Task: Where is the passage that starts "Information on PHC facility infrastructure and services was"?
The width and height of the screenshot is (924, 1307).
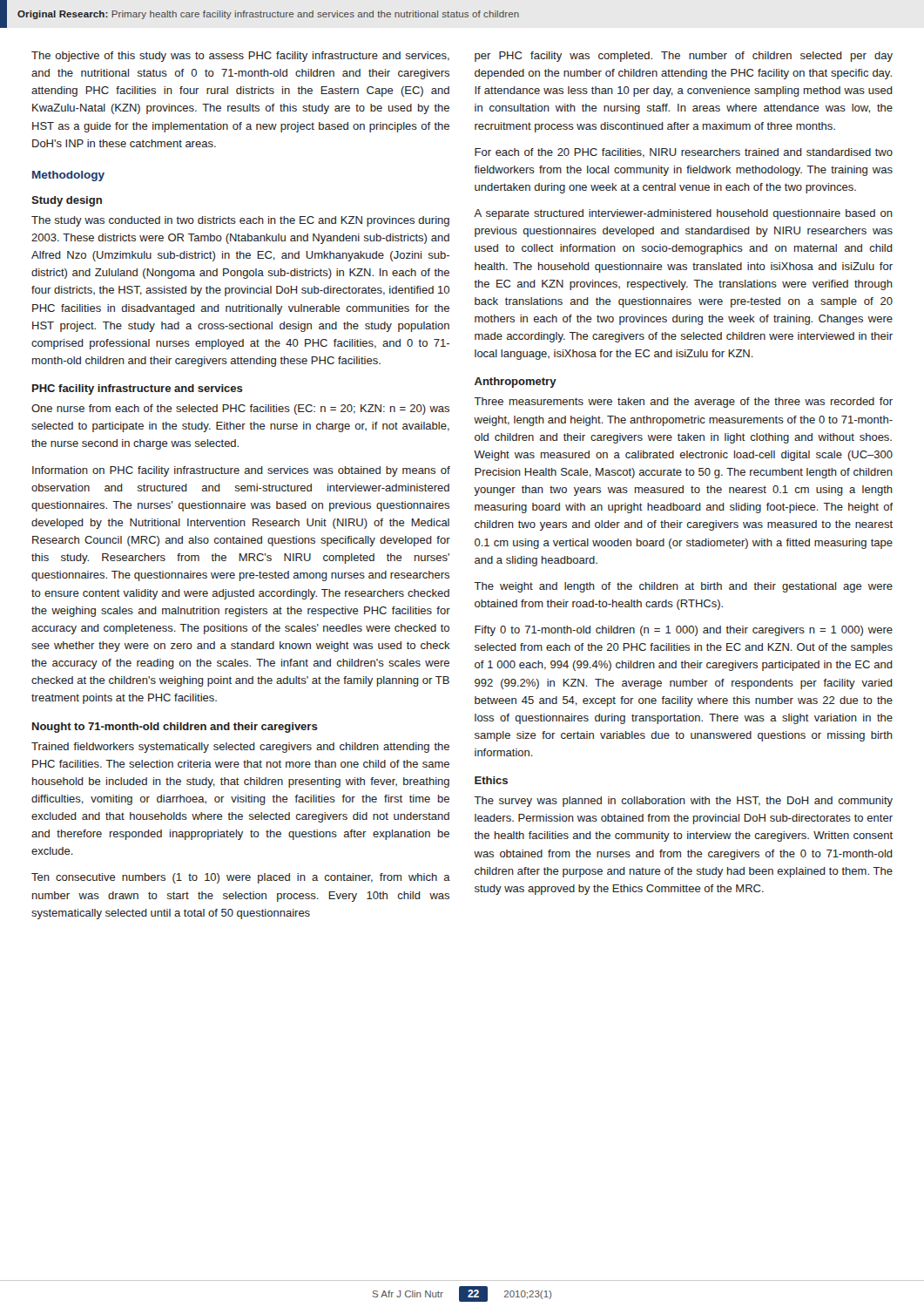Action: 241,584
